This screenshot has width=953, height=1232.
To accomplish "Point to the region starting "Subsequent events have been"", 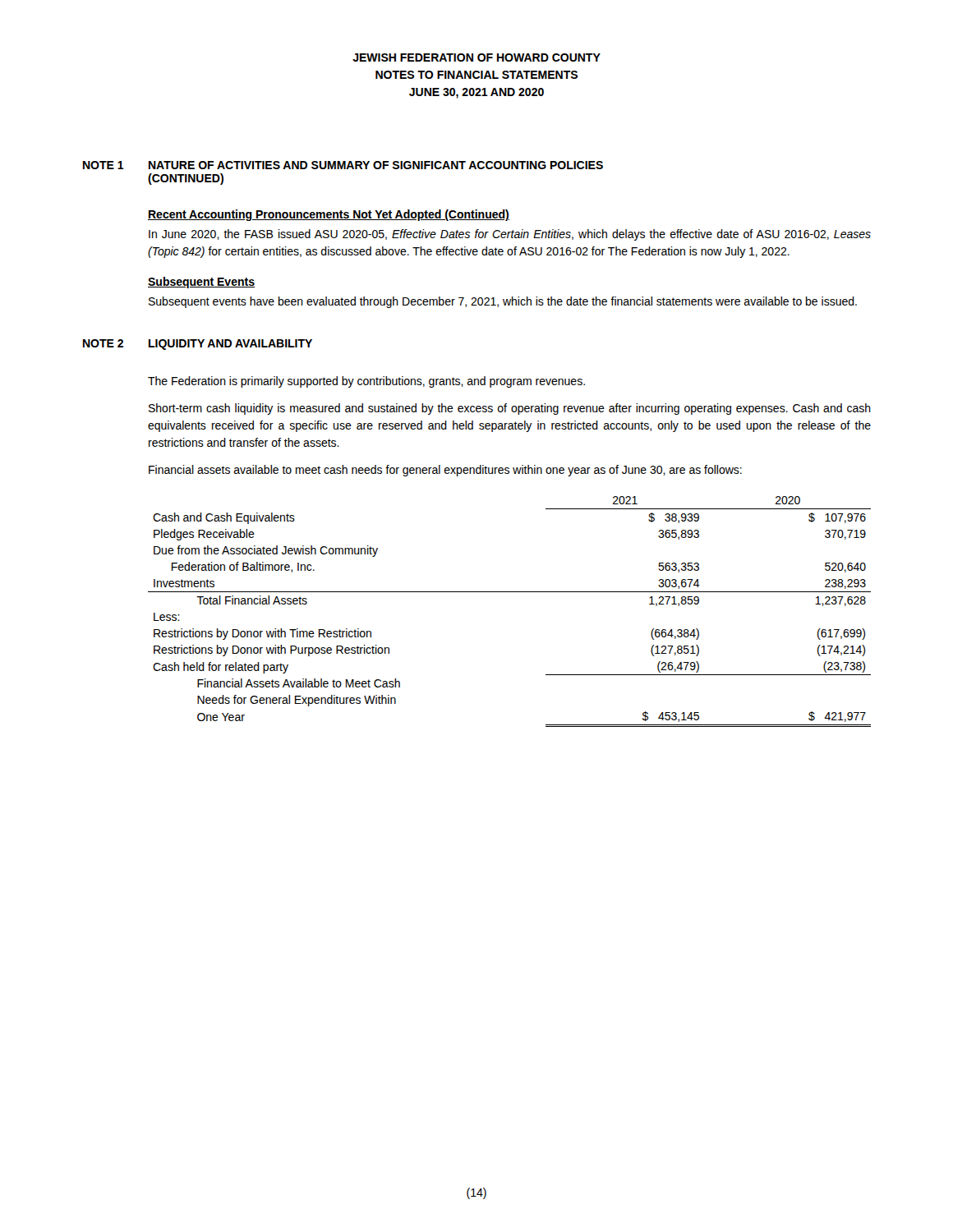I will coord(509,302).
